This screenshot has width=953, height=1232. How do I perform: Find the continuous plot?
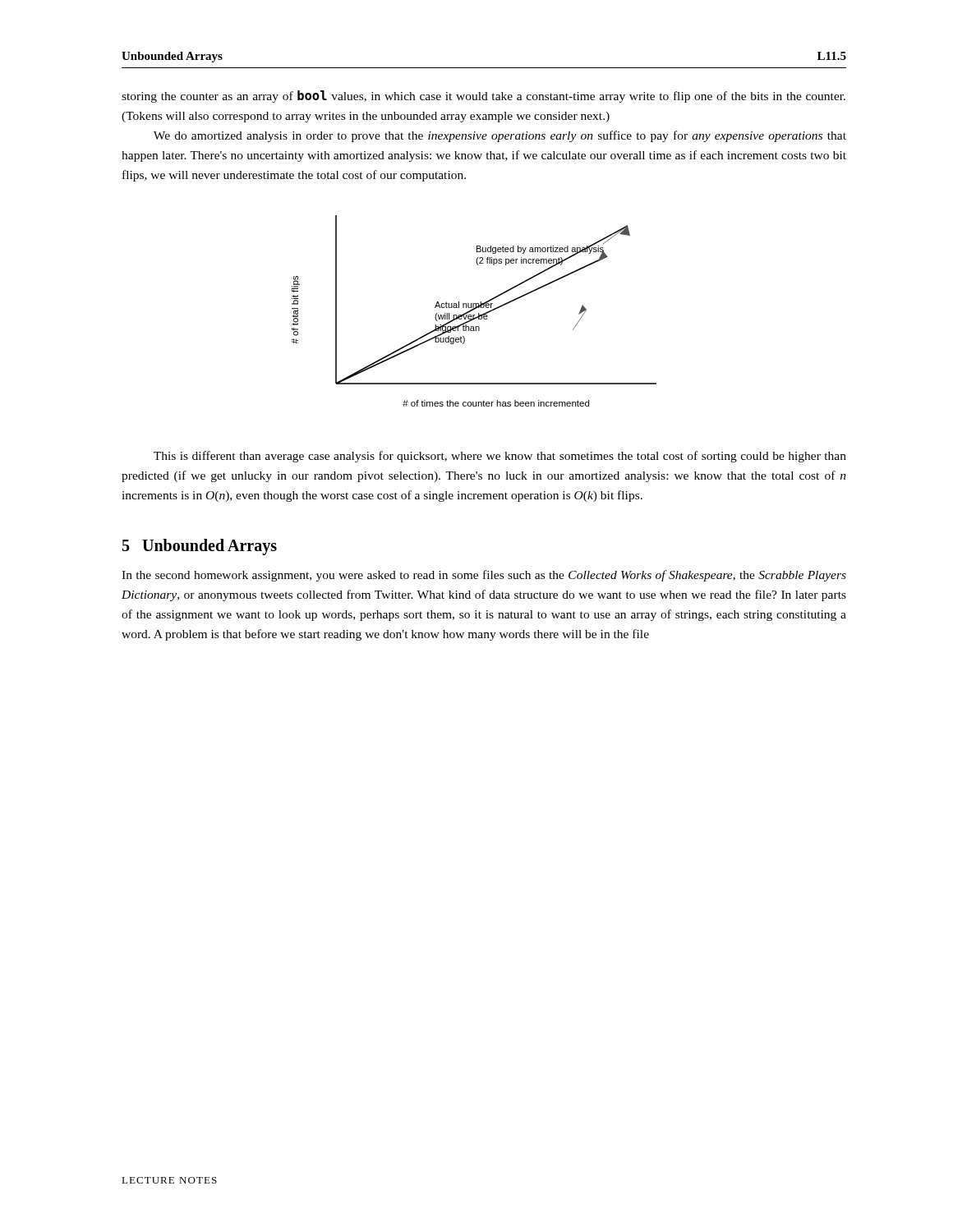click(484, 315)
